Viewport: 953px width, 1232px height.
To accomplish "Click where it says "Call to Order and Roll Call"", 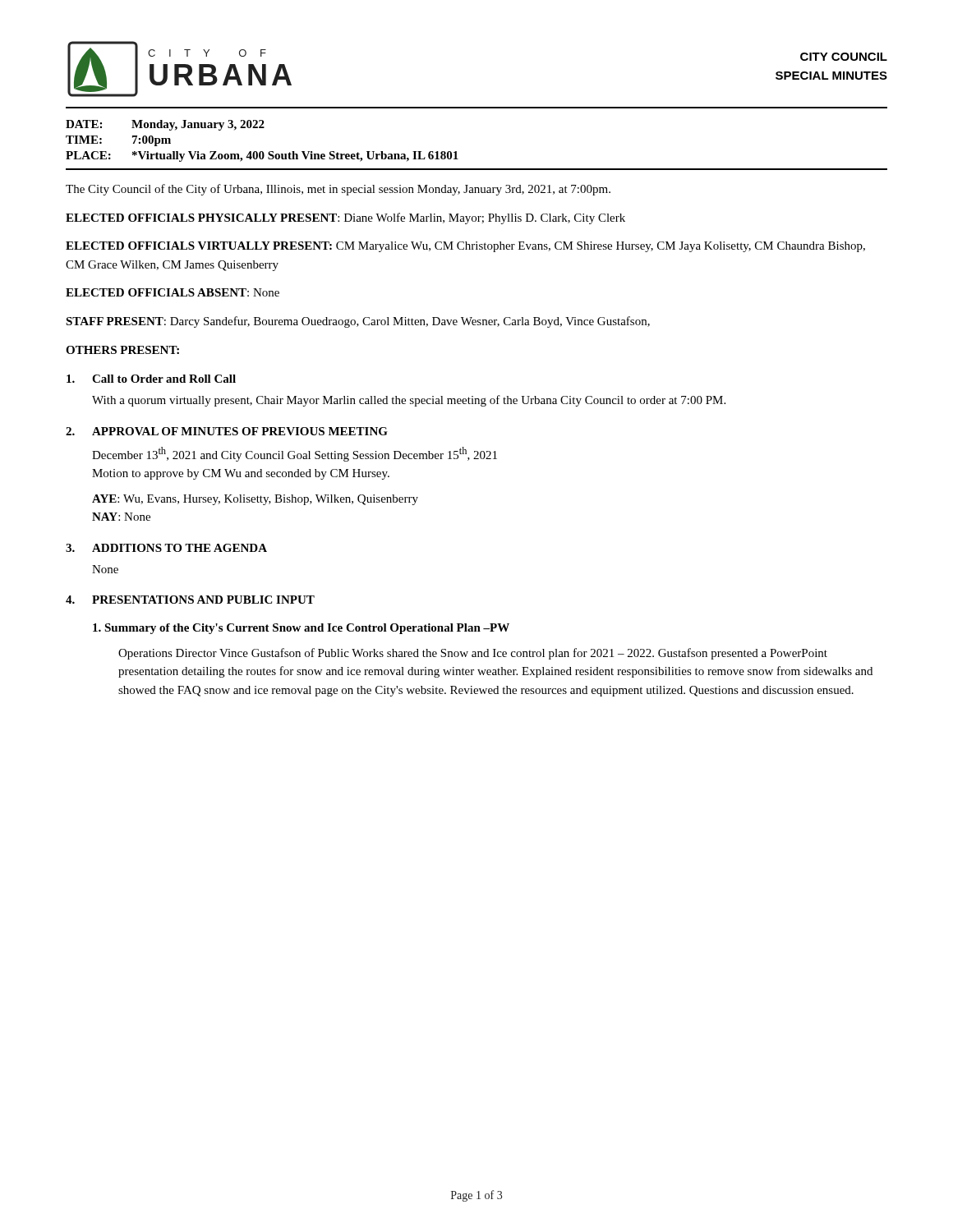I will 151,379.
